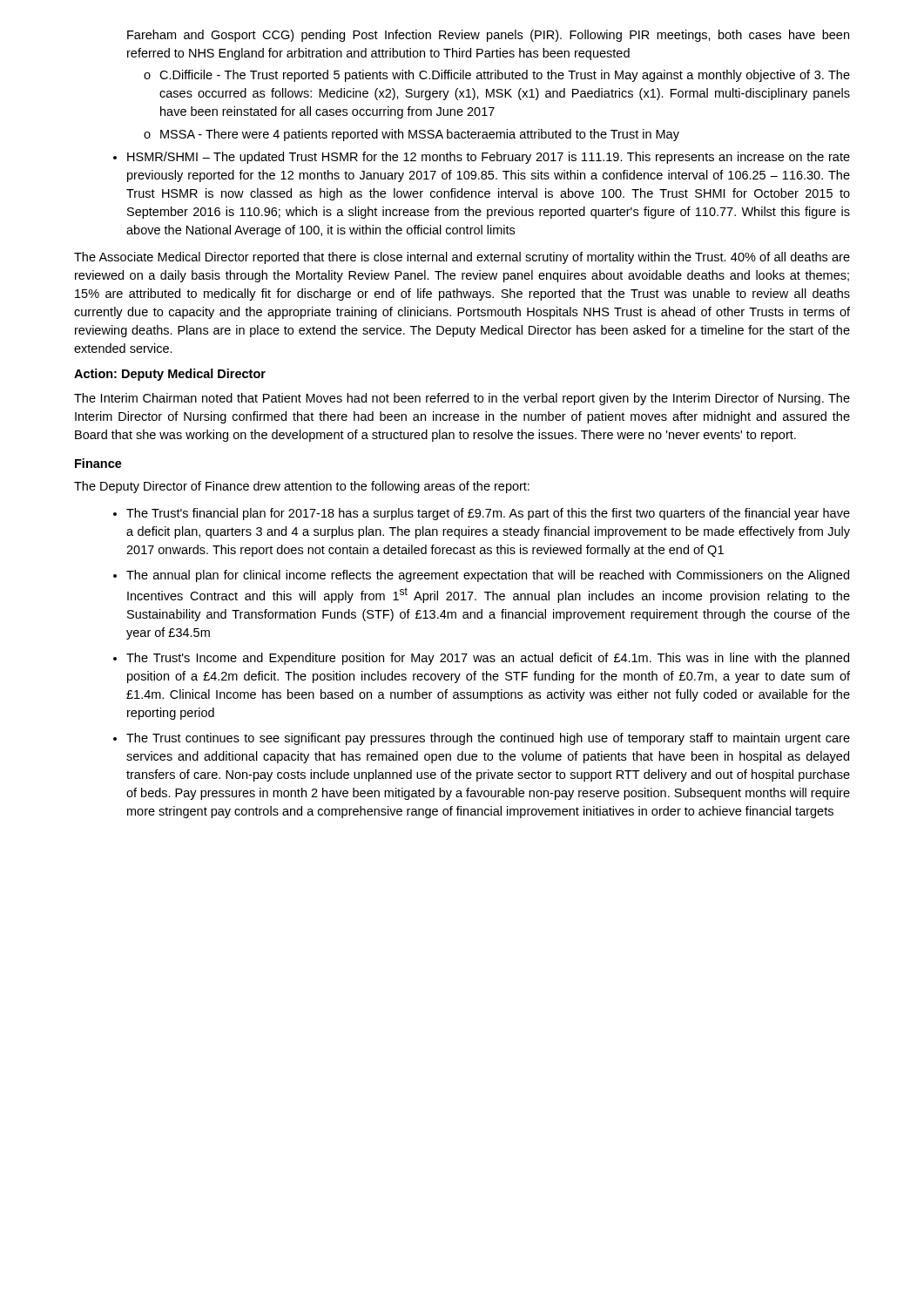Find the section header

pyautogui.click(x=98, y=464)
